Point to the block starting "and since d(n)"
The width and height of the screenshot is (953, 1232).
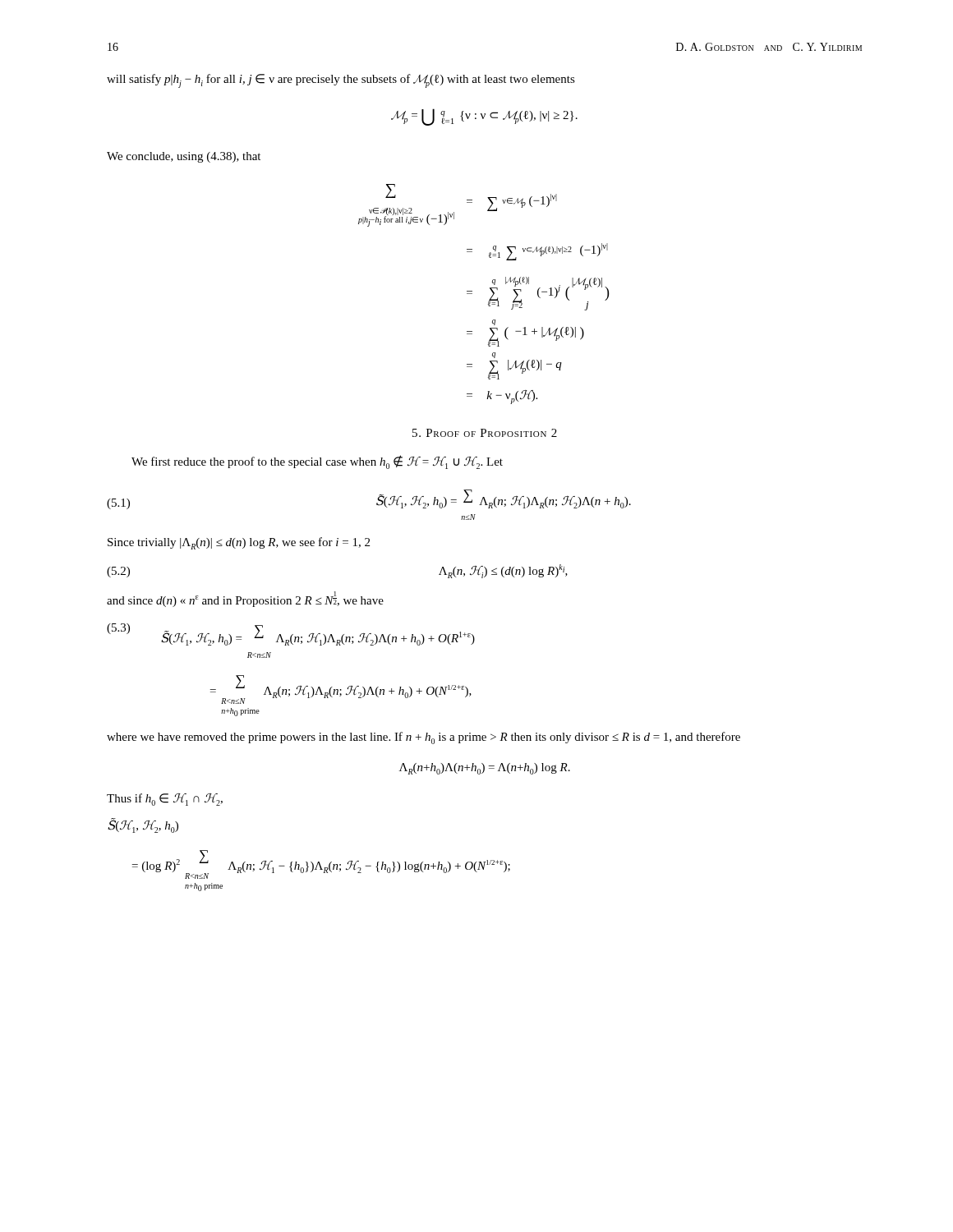pyautogui.click(x=245, y=599)
